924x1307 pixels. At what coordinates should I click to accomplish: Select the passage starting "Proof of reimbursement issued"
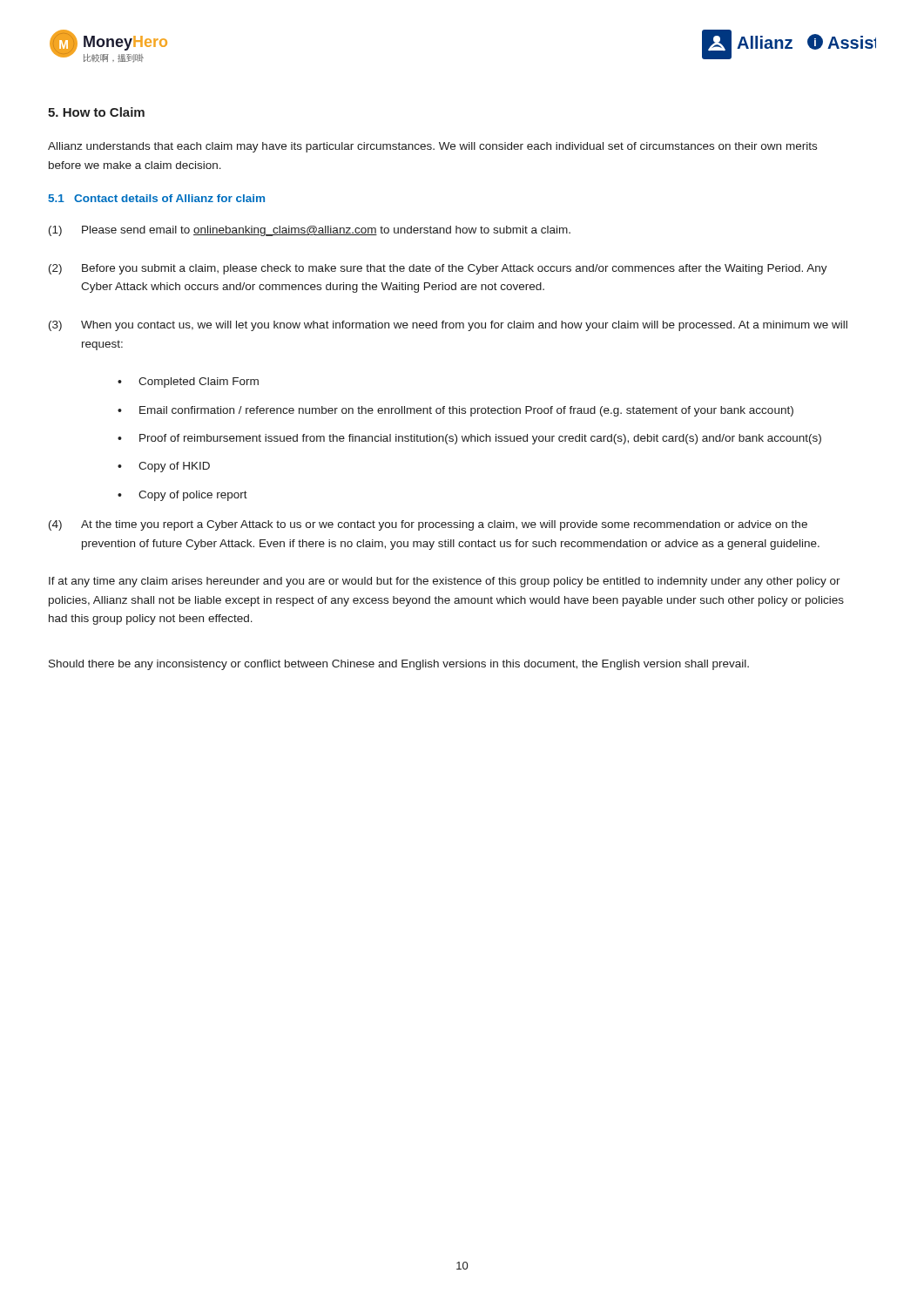480,438
